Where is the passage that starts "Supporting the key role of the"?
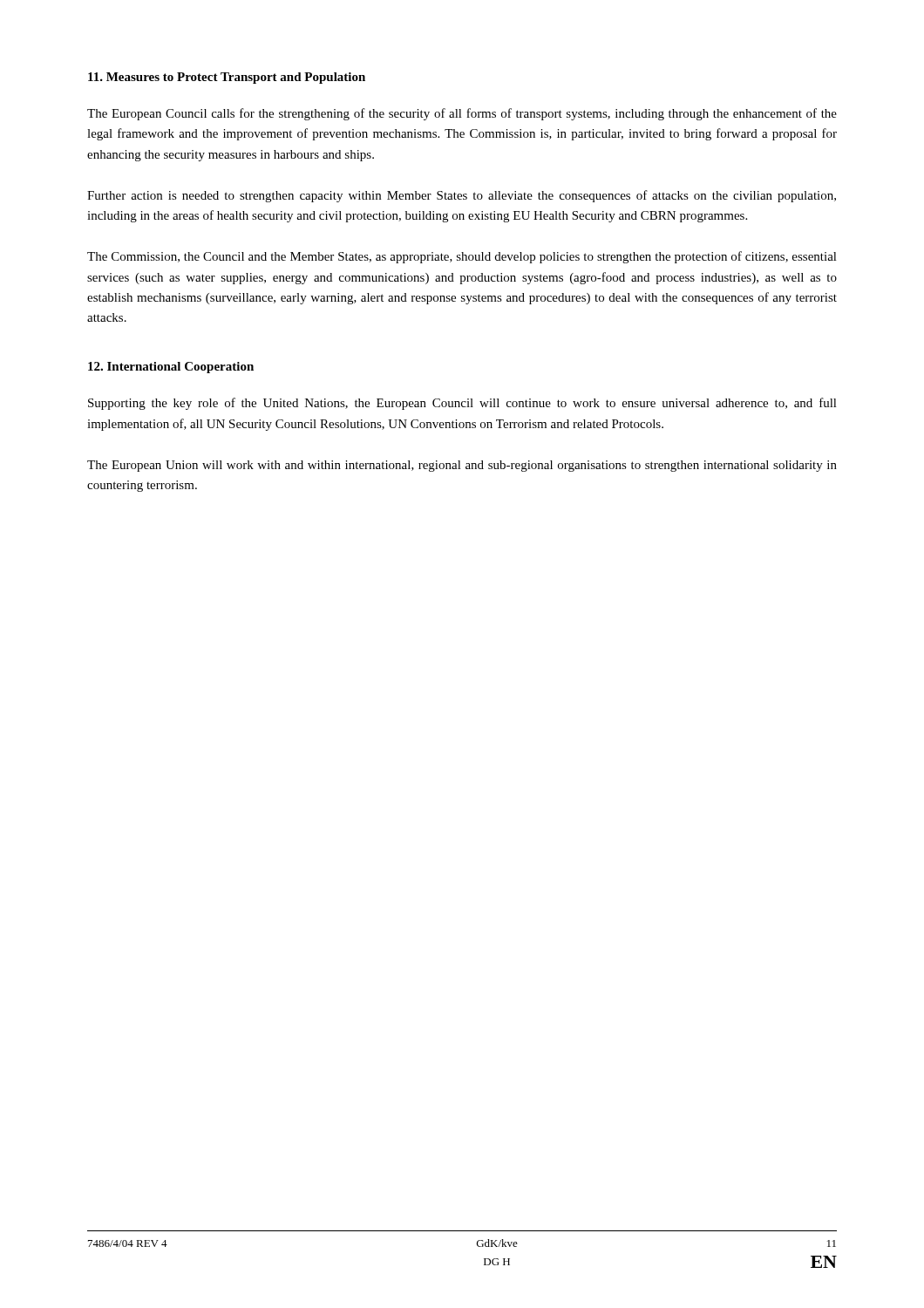924x1308 pixels. pos(462,413)
